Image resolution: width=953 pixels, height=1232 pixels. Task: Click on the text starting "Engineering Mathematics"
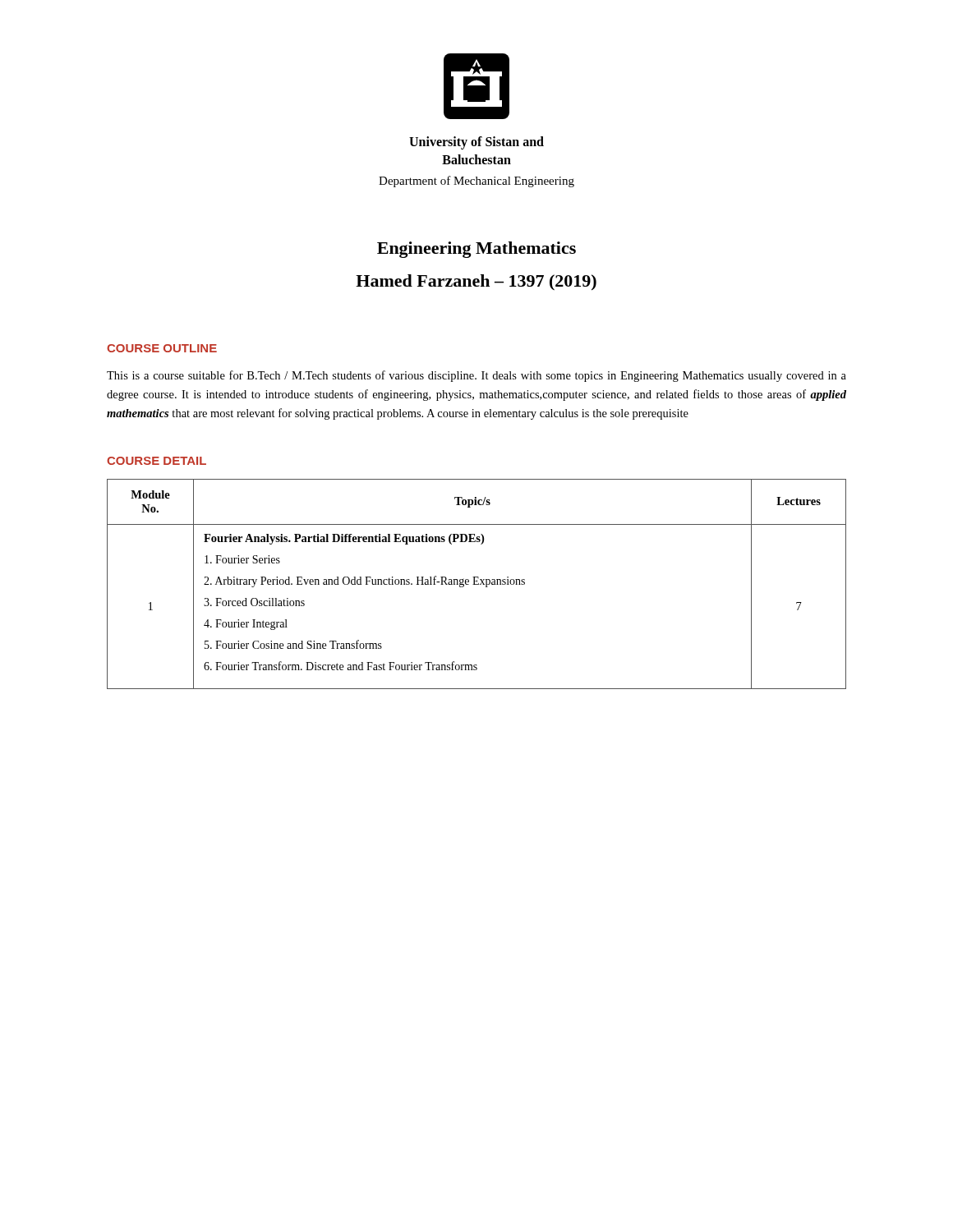coord(476,248)
